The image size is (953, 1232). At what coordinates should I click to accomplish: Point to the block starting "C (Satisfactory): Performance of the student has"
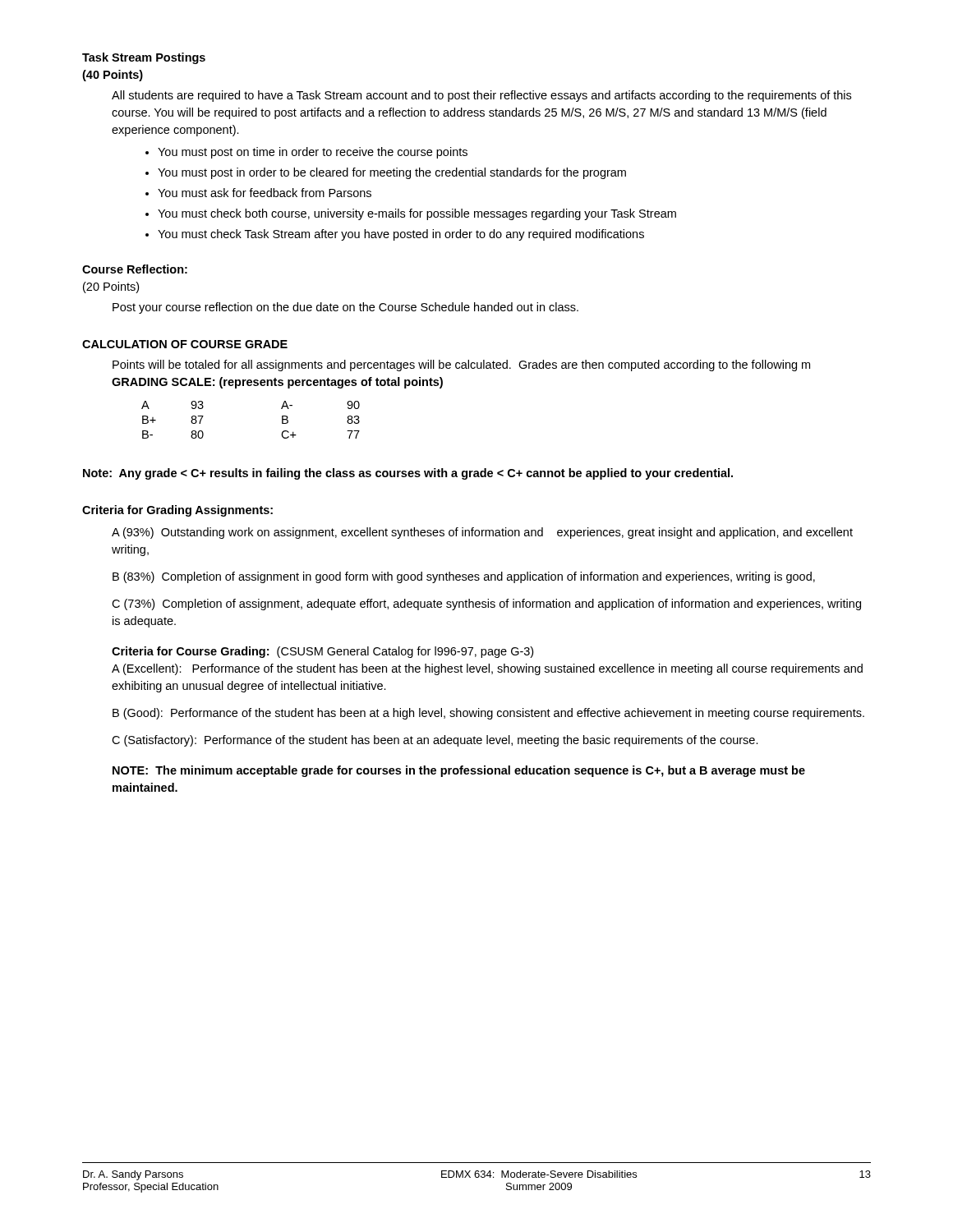point(491,741)
